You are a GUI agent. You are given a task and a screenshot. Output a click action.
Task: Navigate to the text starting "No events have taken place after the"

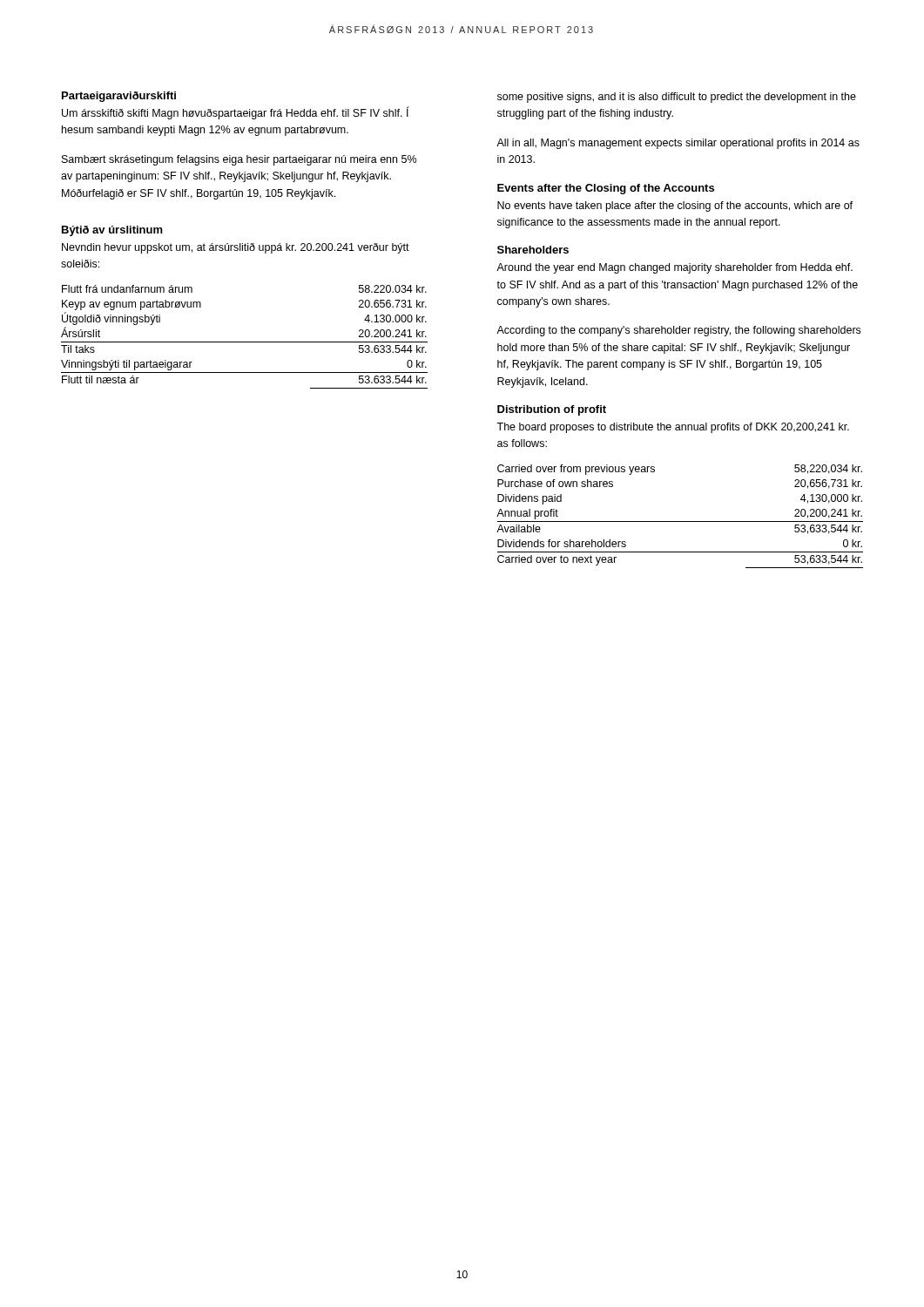tap(675, 214)
